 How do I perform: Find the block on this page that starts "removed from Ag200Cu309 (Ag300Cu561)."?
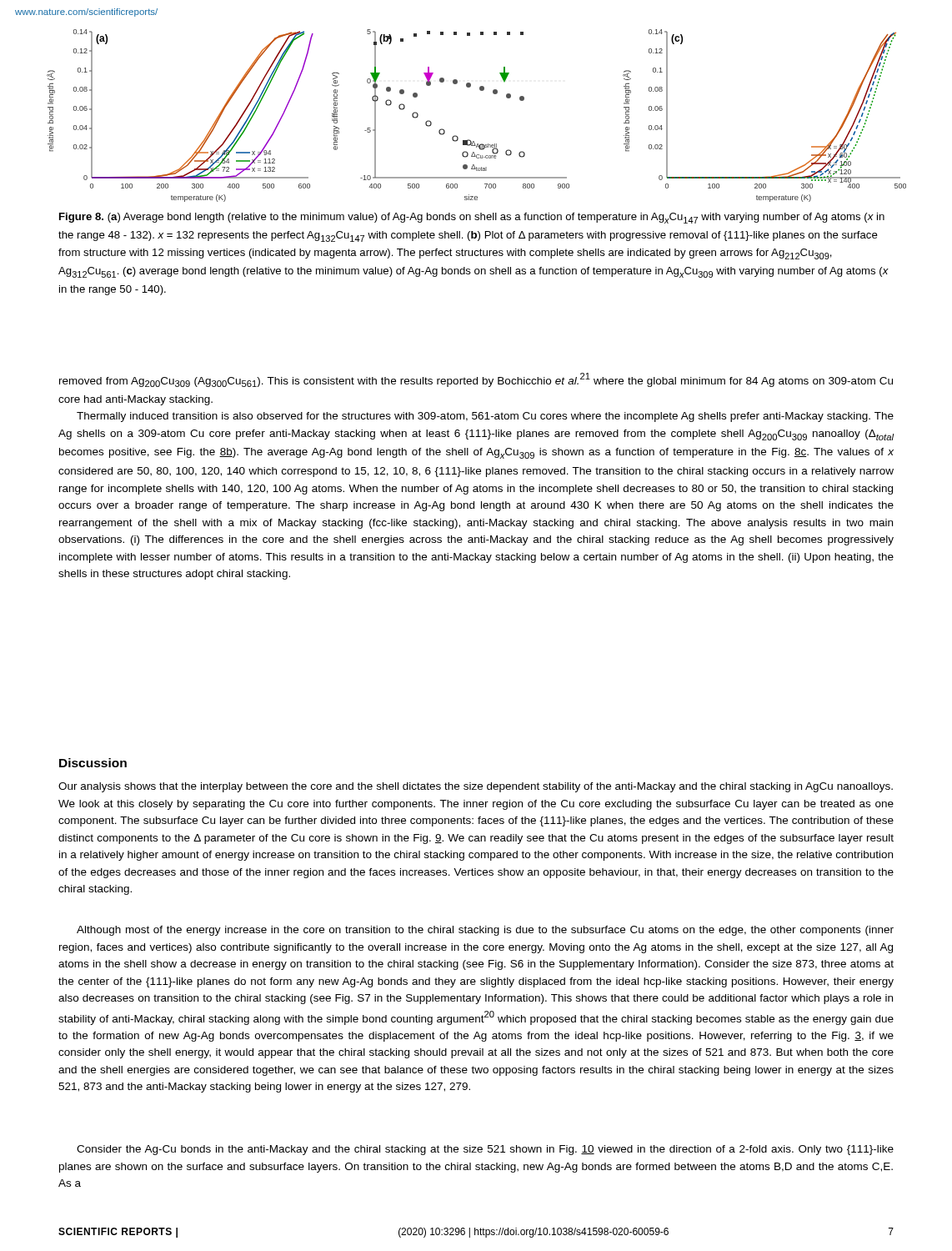(476, 388)
